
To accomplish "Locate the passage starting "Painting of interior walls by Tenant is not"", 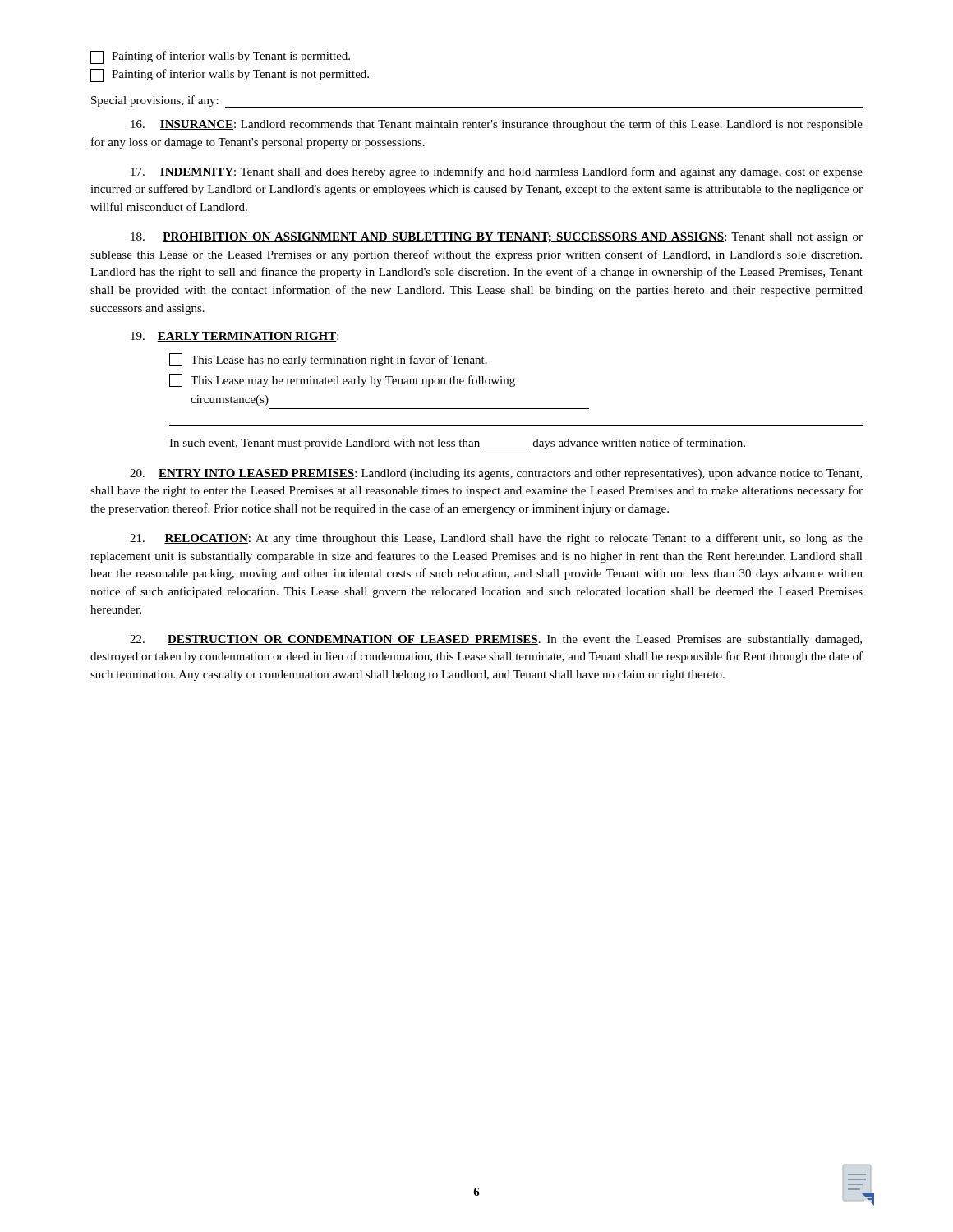I will [x=230, y=75].
